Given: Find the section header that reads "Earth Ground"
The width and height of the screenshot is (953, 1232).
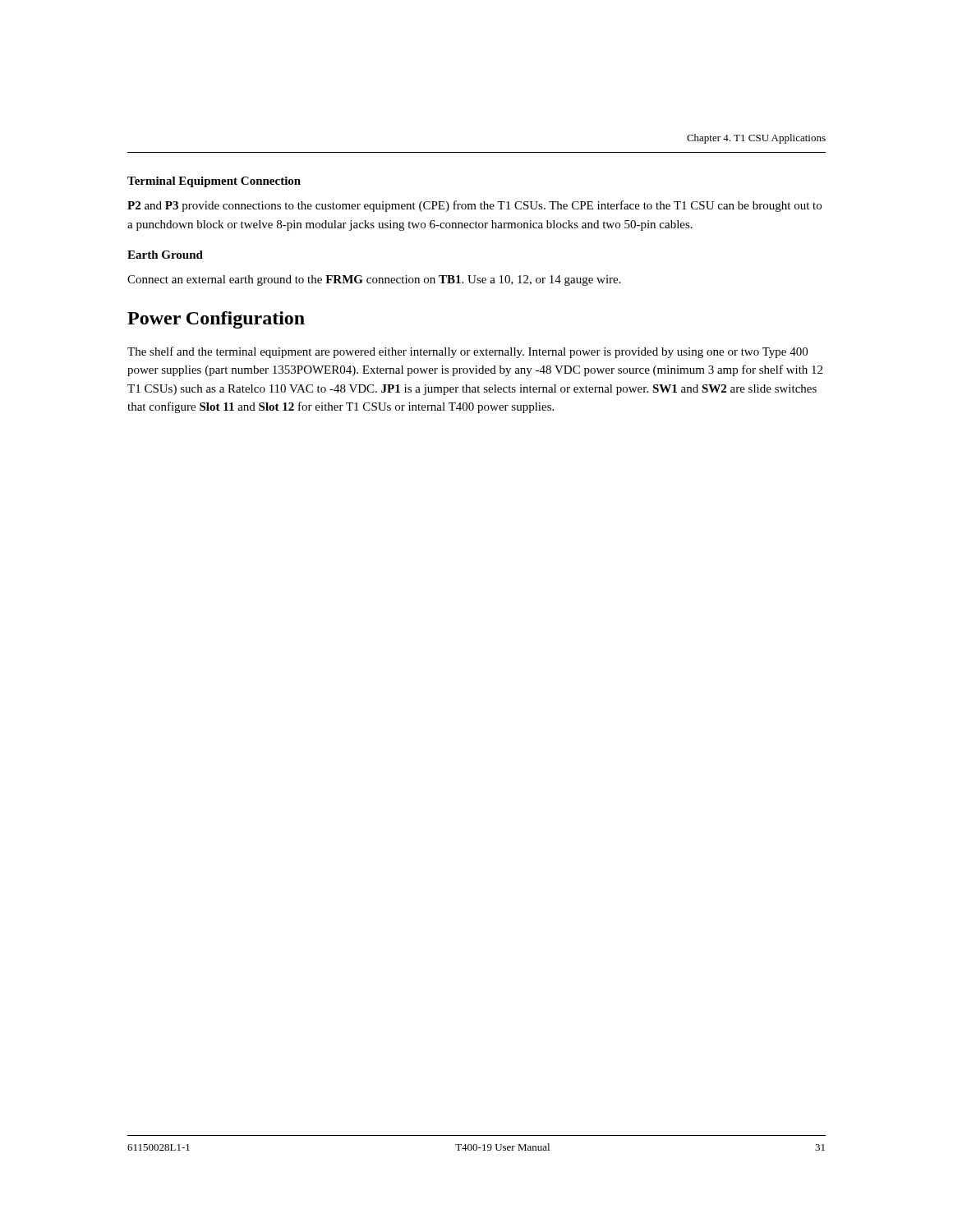Looking at the screenshot, I should point(165,255).
